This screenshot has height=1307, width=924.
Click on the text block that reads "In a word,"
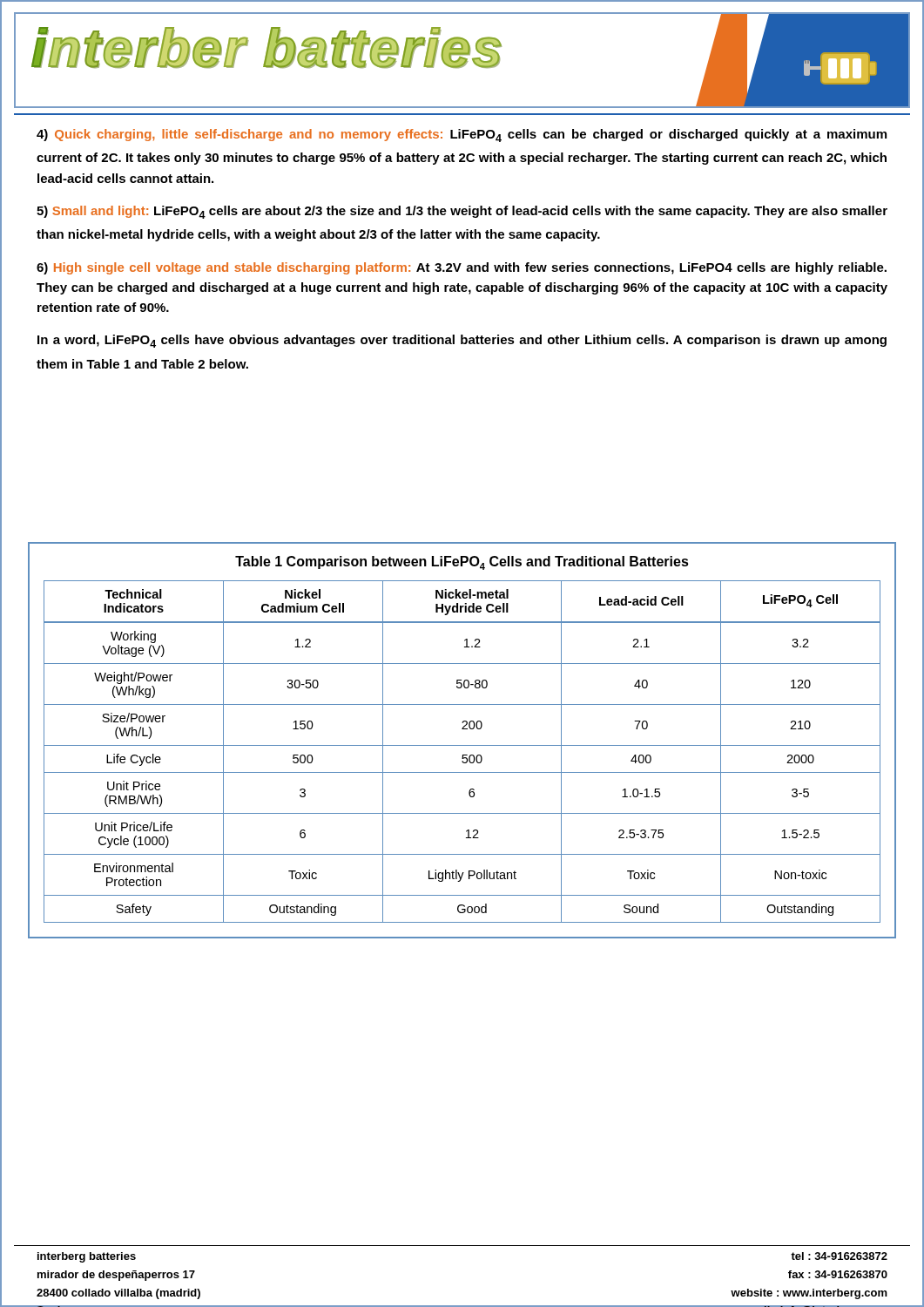coord(462,352)
